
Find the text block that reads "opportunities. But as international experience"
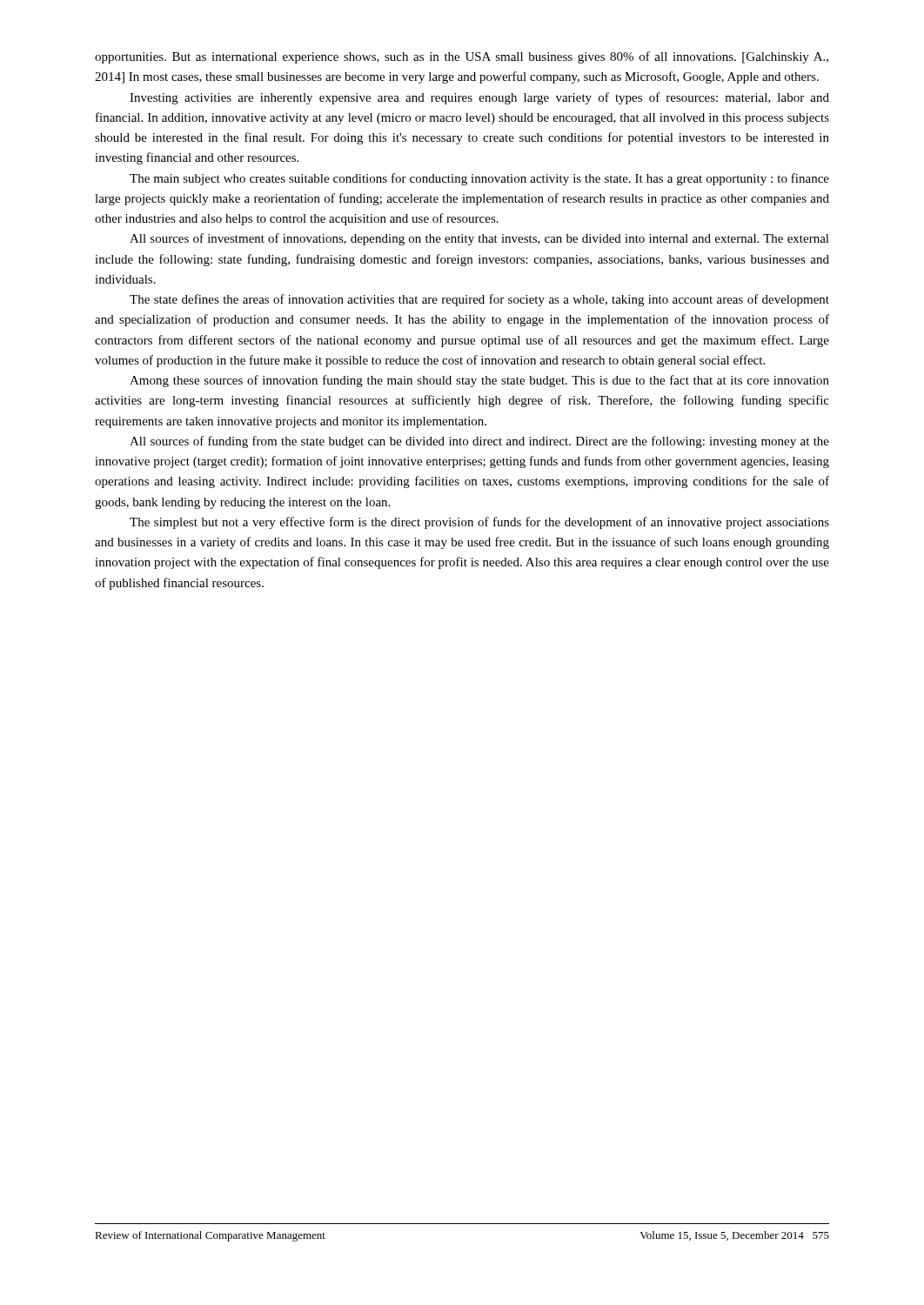(x=462, y=67)
